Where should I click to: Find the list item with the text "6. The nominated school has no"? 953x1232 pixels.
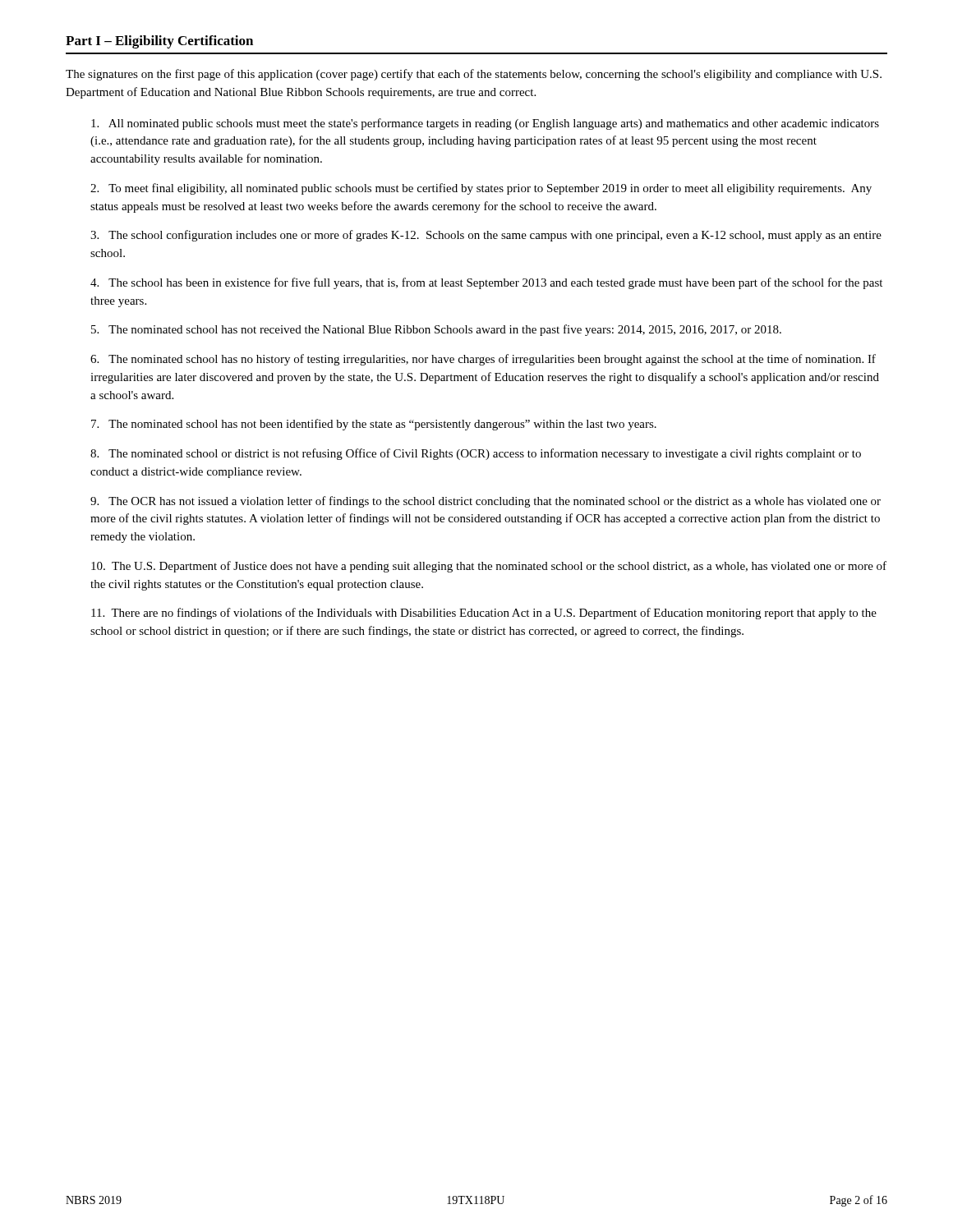pos(485,377)
